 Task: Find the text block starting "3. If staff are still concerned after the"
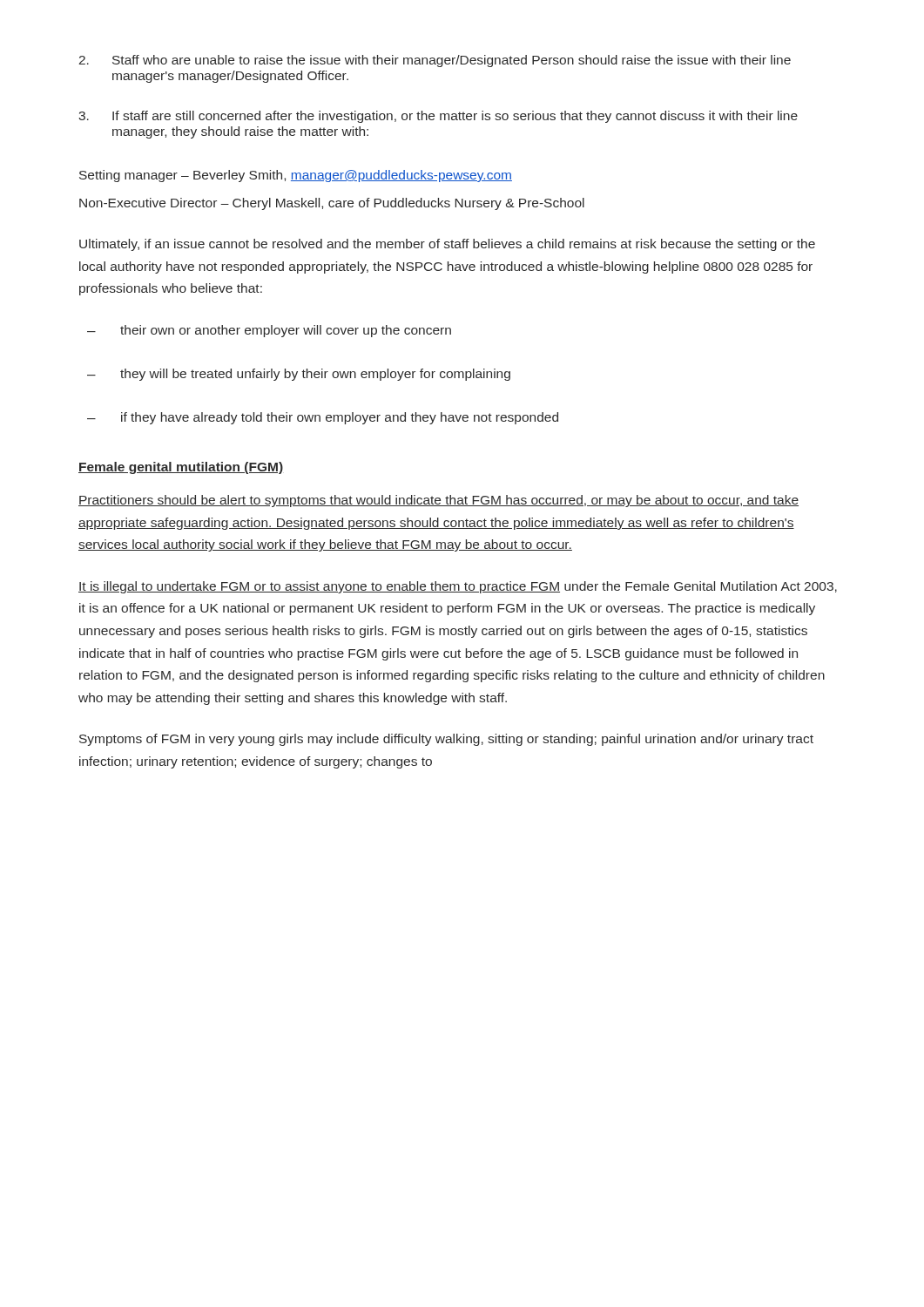462,124
